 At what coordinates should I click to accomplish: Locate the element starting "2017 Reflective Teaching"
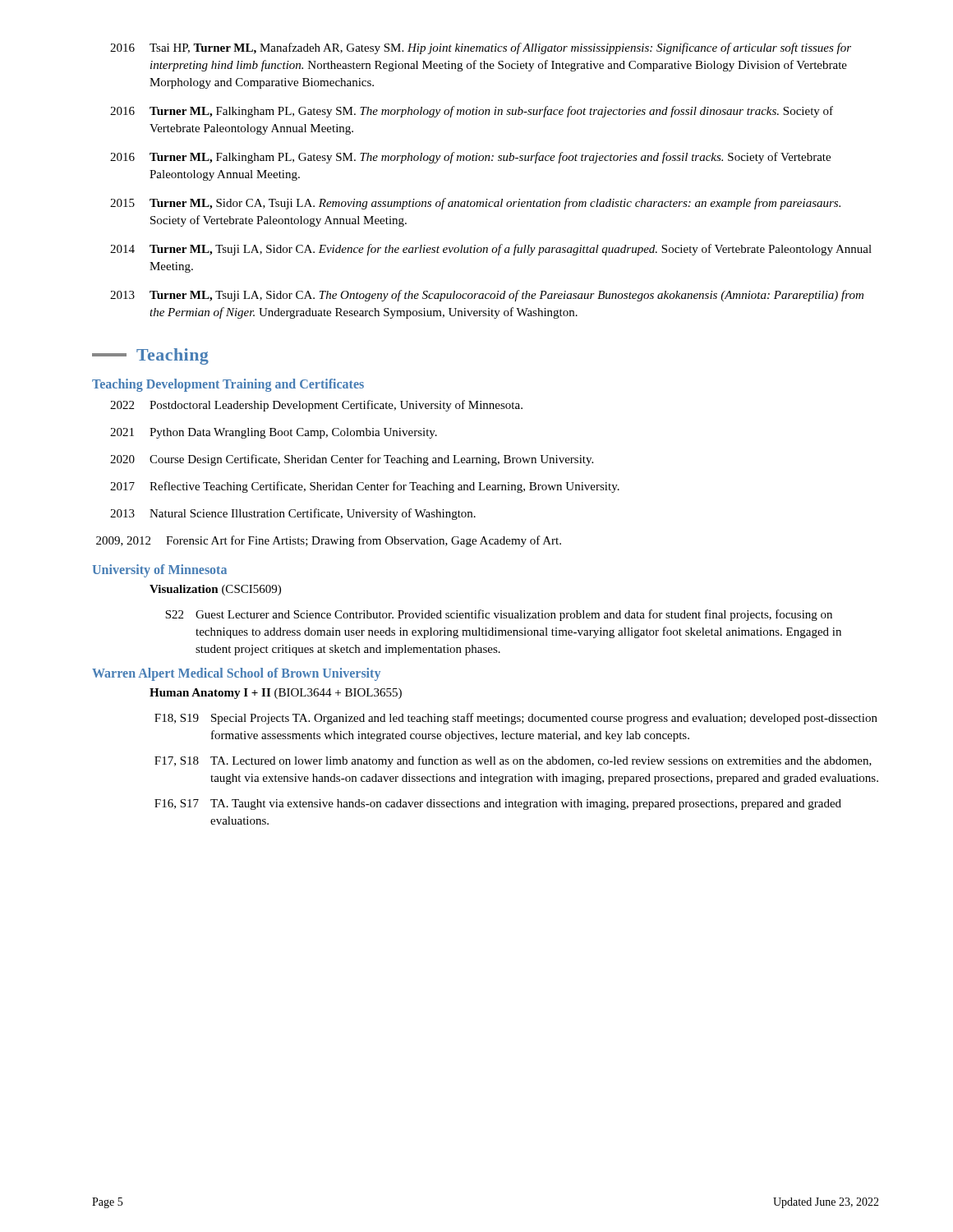point(486,487)
